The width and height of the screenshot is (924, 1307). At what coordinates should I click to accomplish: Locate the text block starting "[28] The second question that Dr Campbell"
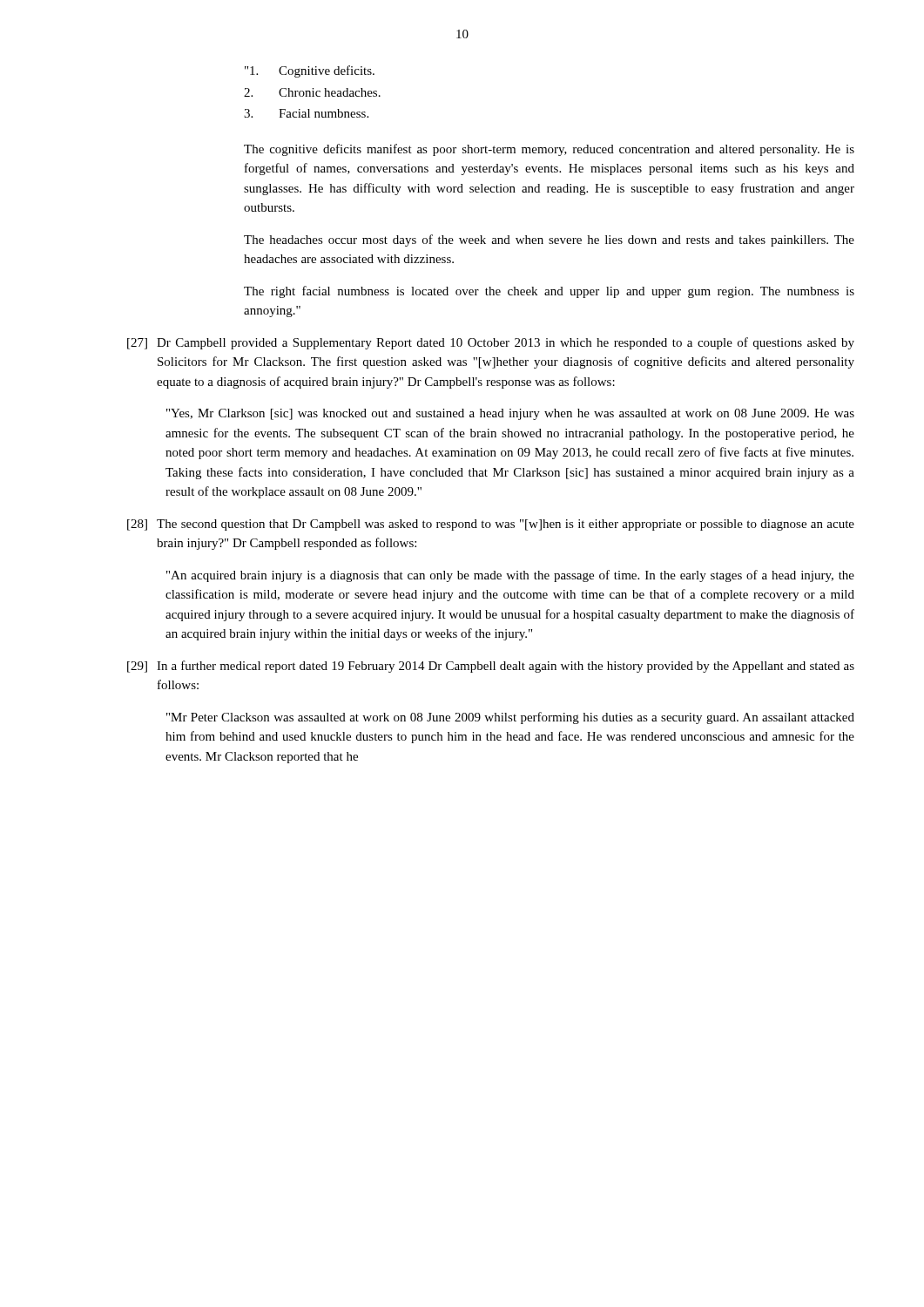point(471,533)
